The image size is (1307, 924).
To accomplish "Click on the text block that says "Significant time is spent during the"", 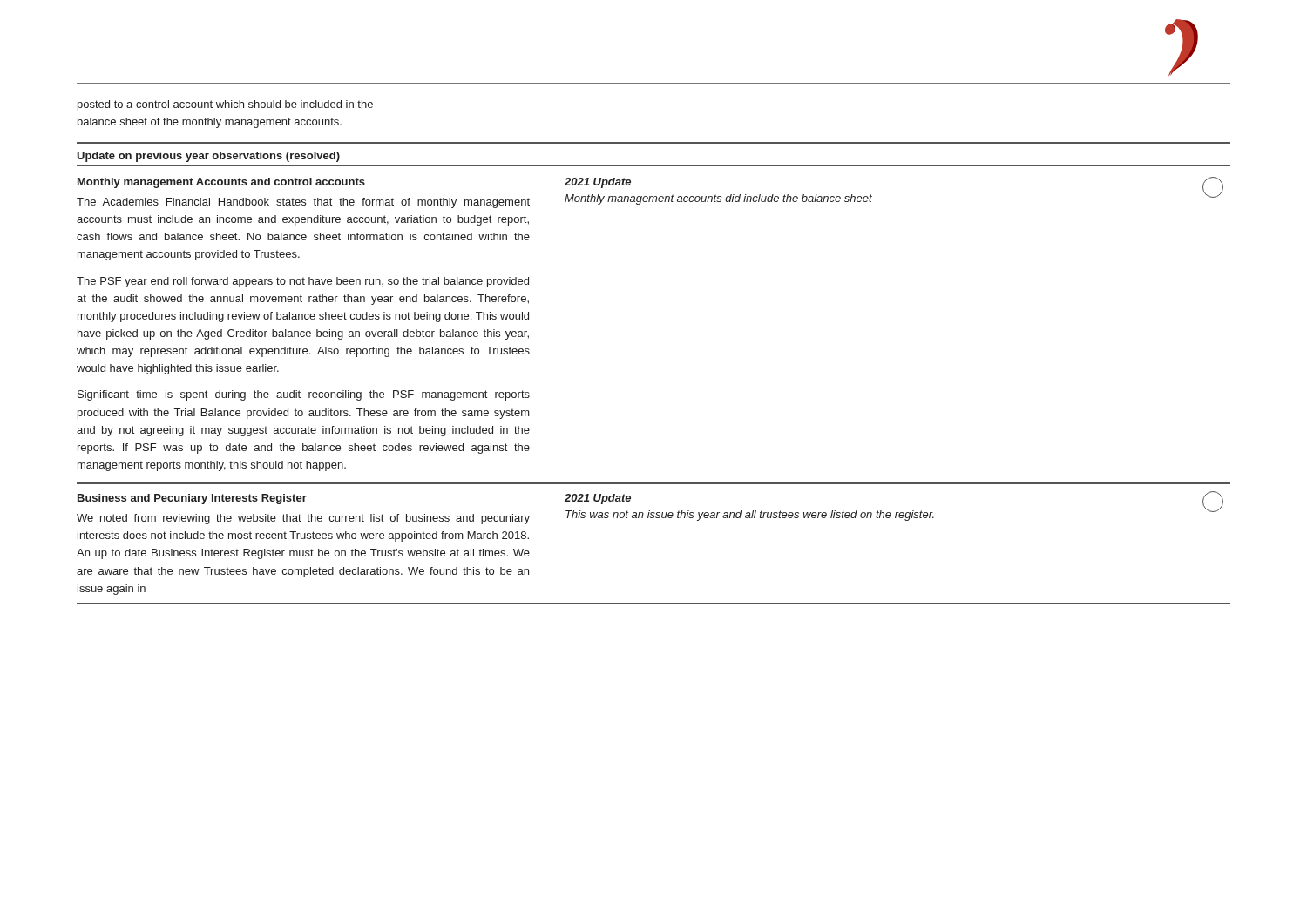I will (303, 430).
